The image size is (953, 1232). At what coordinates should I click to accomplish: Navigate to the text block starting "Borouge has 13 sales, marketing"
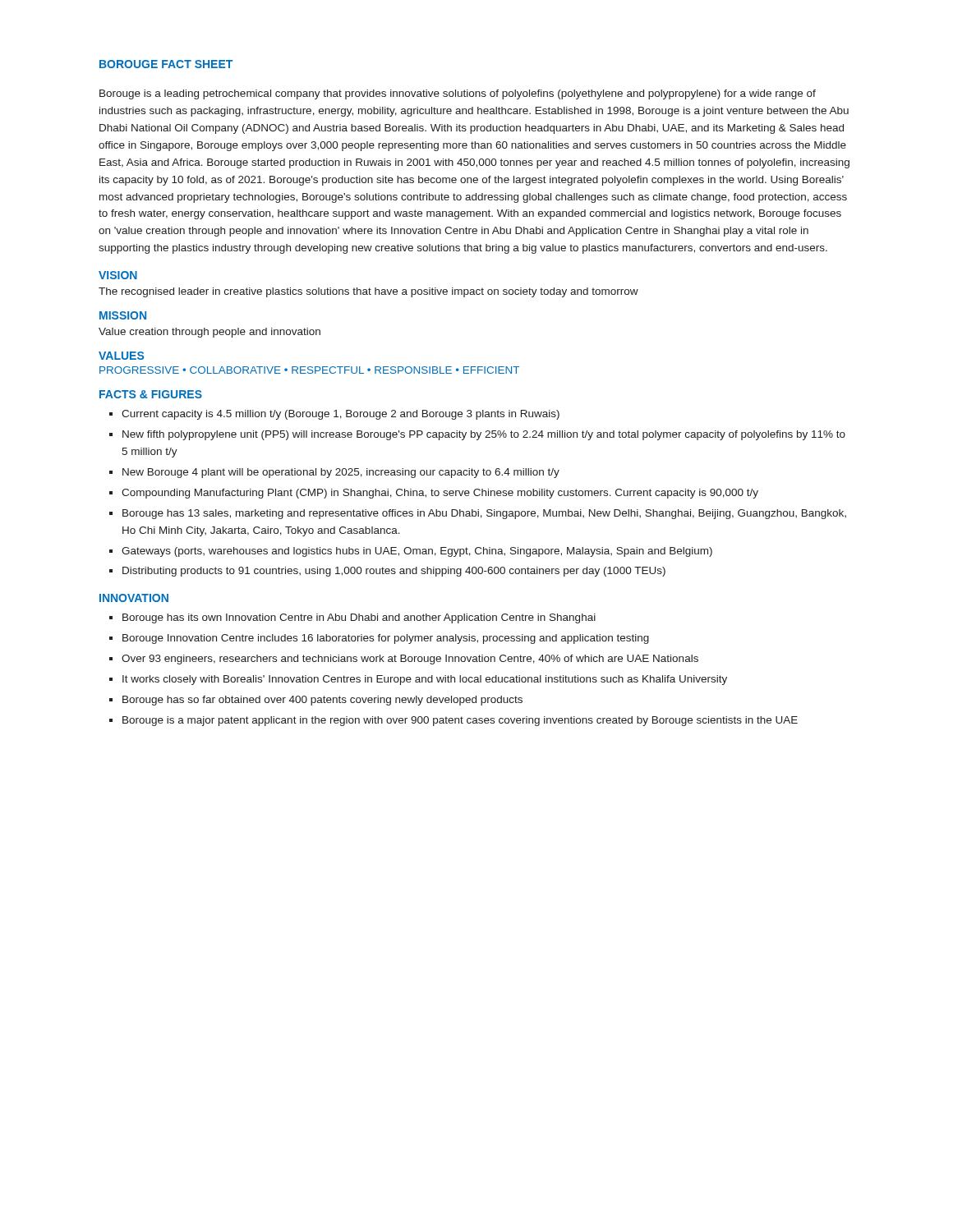tap(476, 522)
